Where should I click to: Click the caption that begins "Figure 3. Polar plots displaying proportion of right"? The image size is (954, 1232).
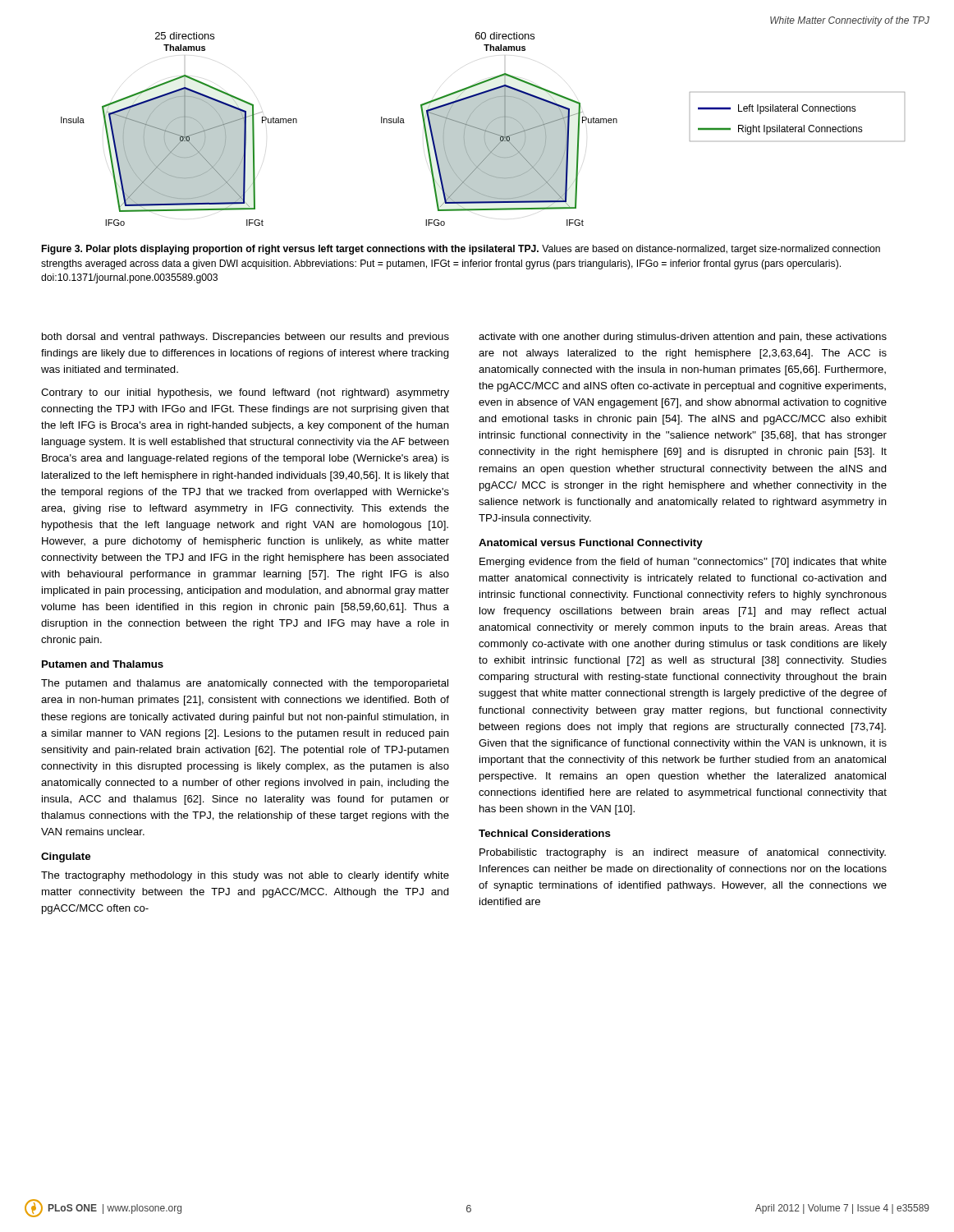461,263
